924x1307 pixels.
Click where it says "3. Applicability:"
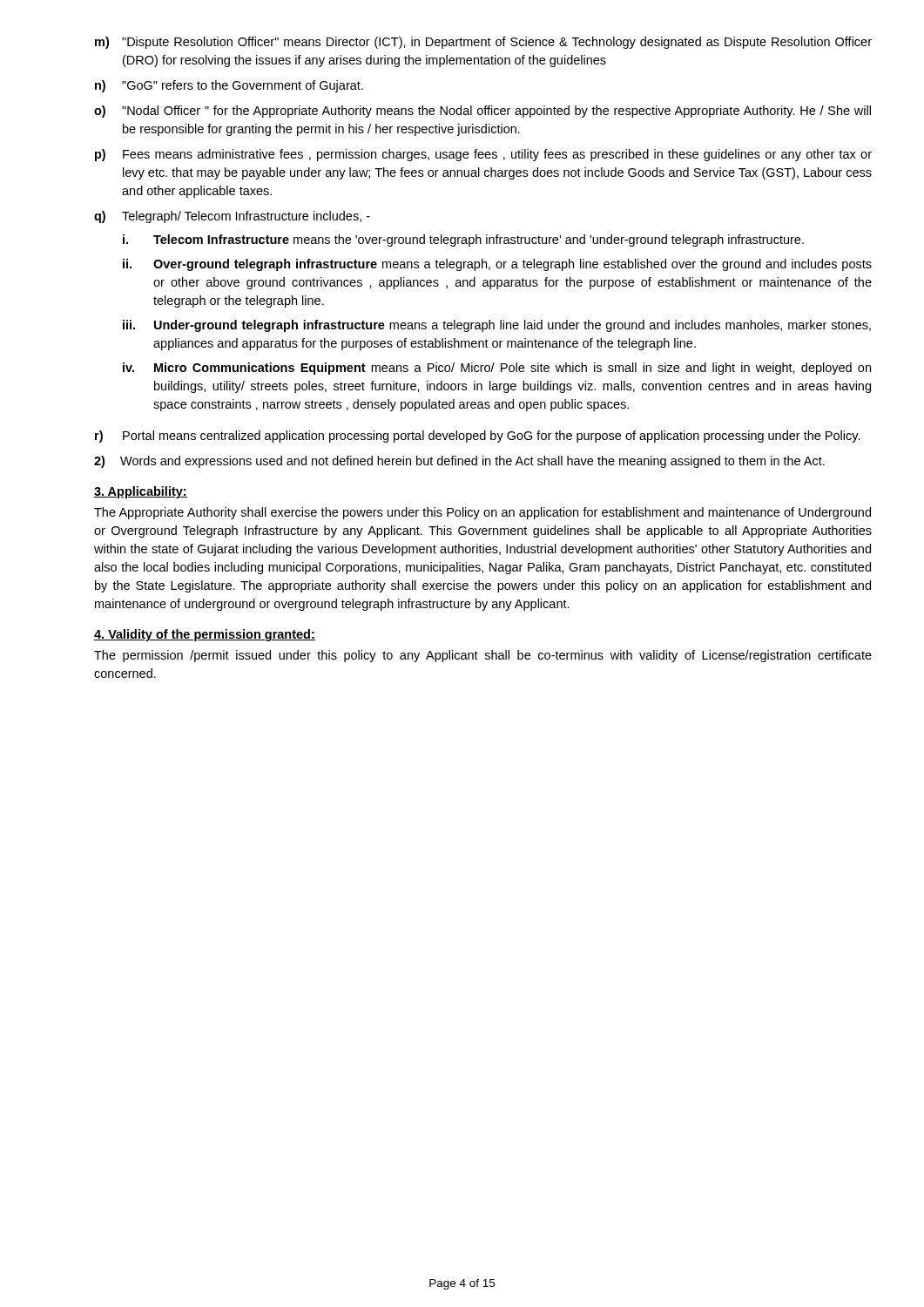click(140, 492)
